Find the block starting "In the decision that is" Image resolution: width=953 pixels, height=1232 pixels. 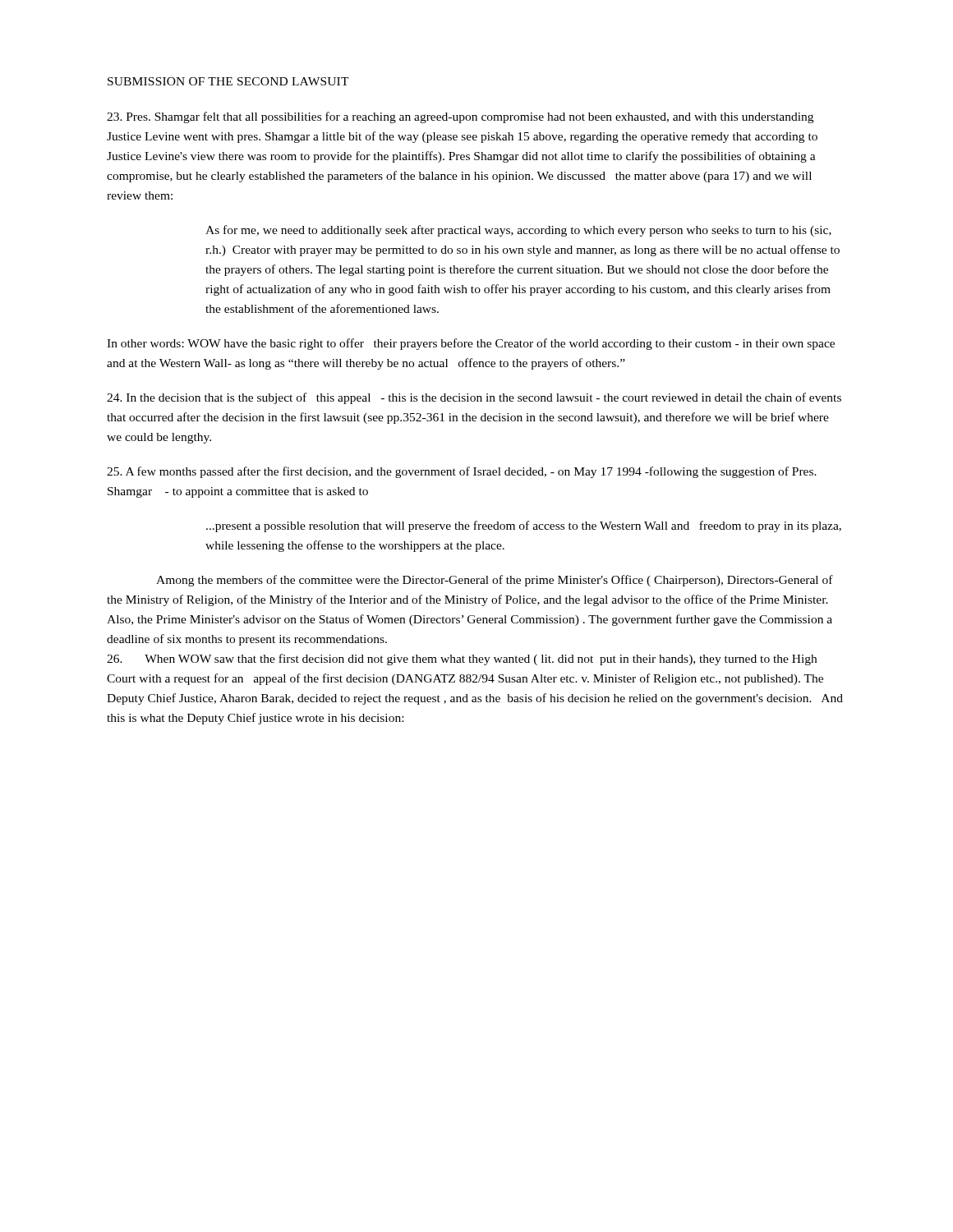point(474,417)
